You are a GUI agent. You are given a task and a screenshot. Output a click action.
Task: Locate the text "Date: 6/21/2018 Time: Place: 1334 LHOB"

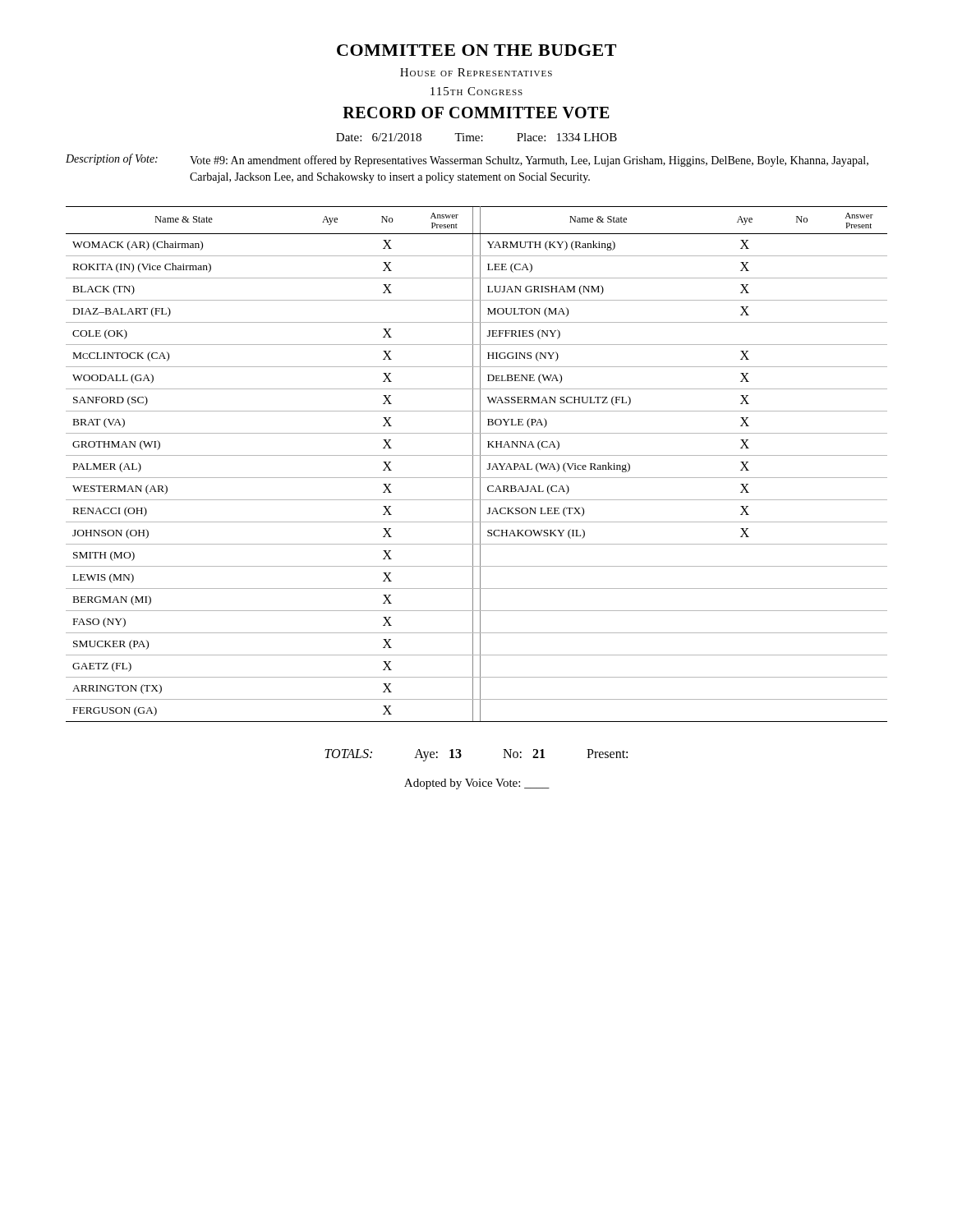point(476,138)
